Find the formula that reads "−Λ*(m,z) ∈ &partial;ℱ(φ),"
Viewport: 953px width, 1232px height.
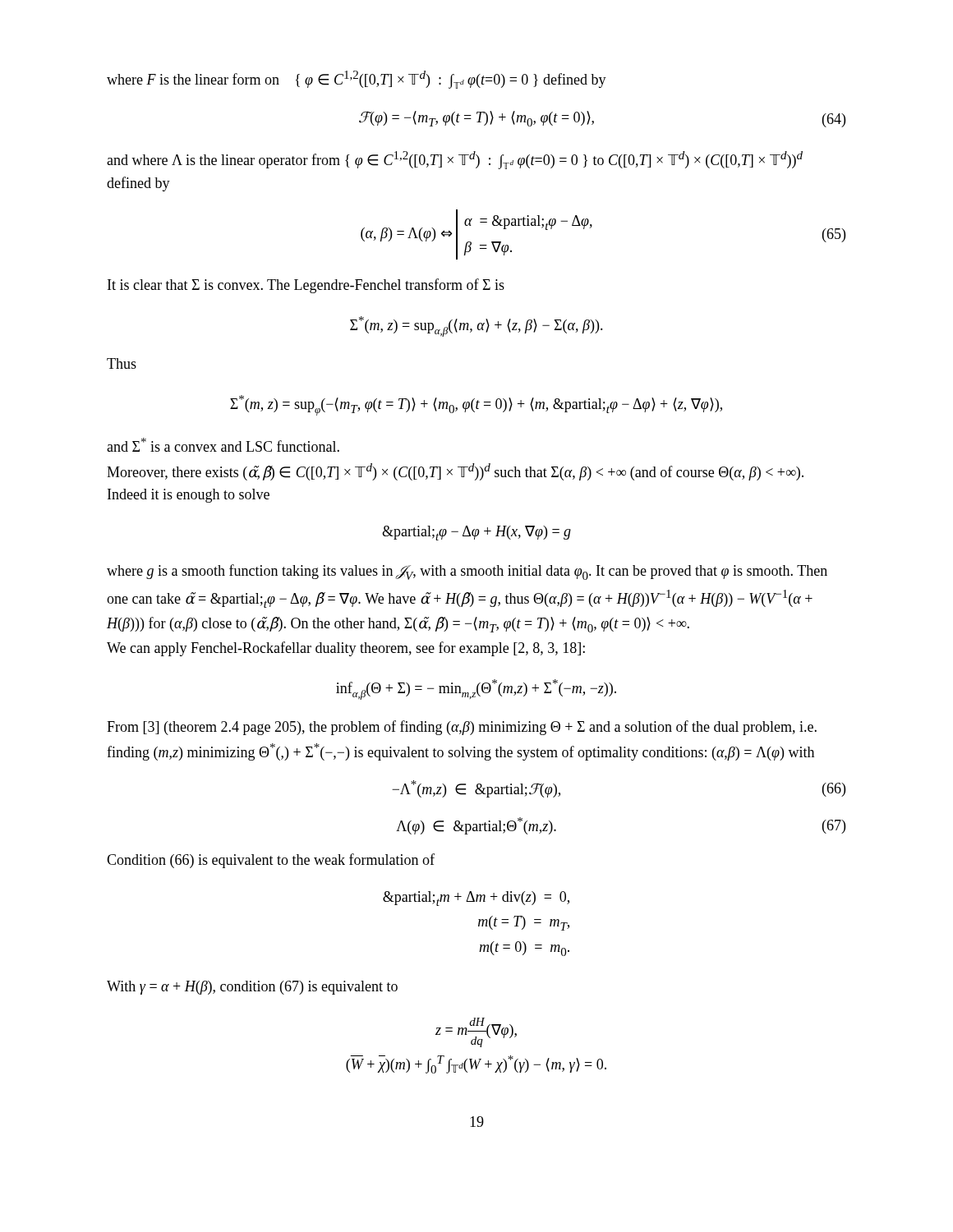click(483, 789)
